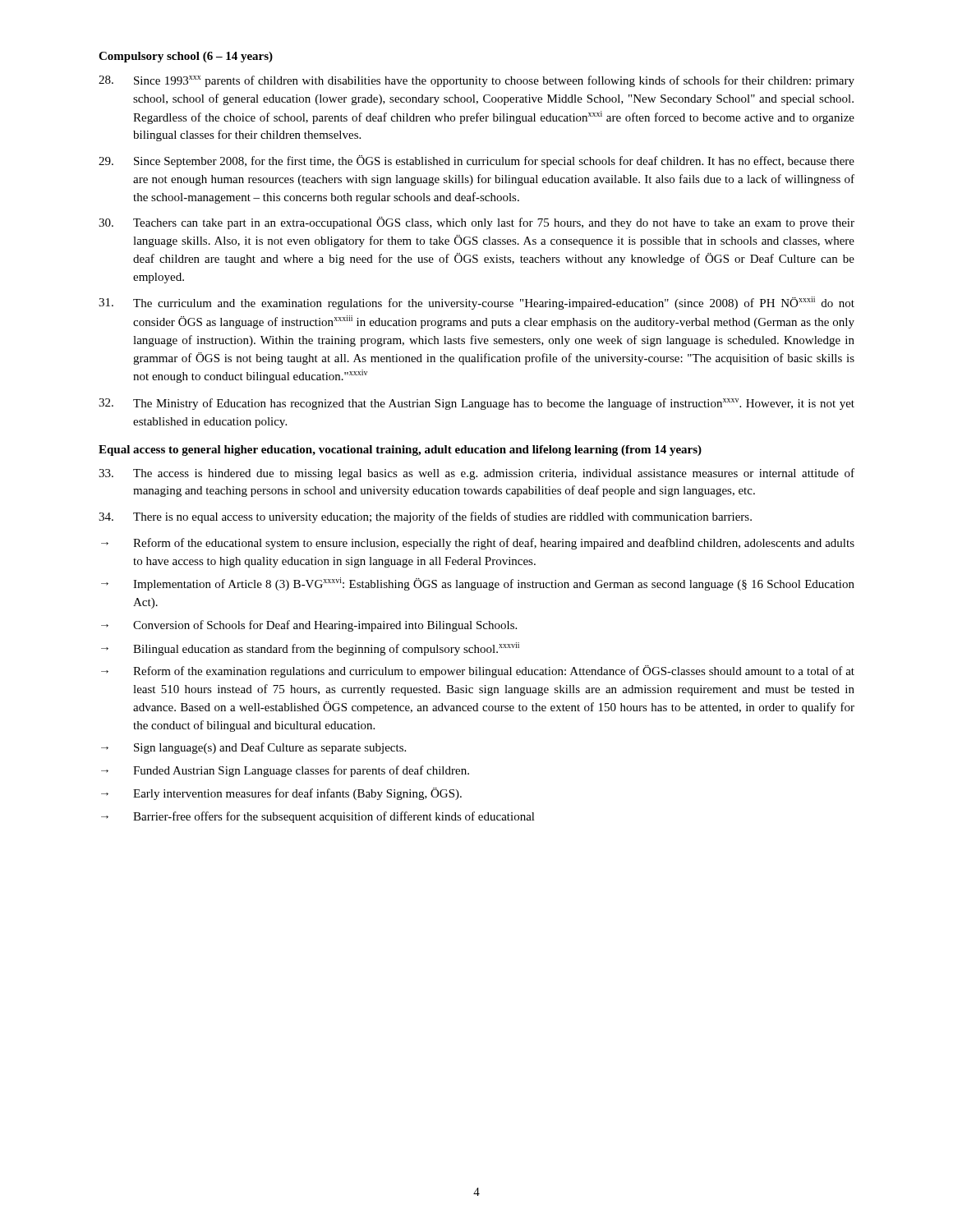This screenshot has height=1232, width=953.
Task: Find the block on this page that starts "30. Teachers can take part in an extra-occupational"
Action: (476, 250)
